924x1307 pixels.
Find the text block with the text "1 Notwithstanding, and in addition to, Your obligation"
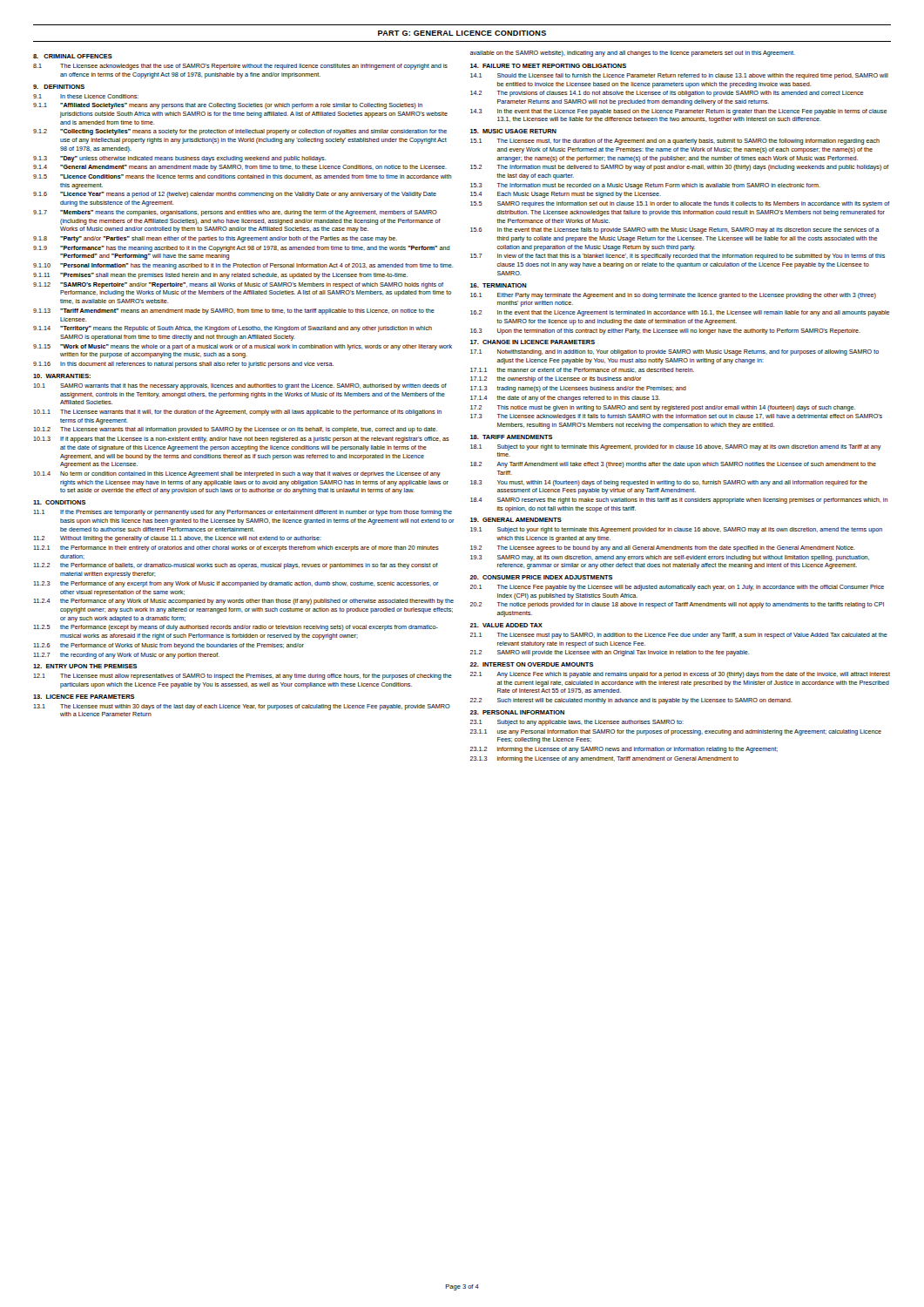(x=680, y=356)
